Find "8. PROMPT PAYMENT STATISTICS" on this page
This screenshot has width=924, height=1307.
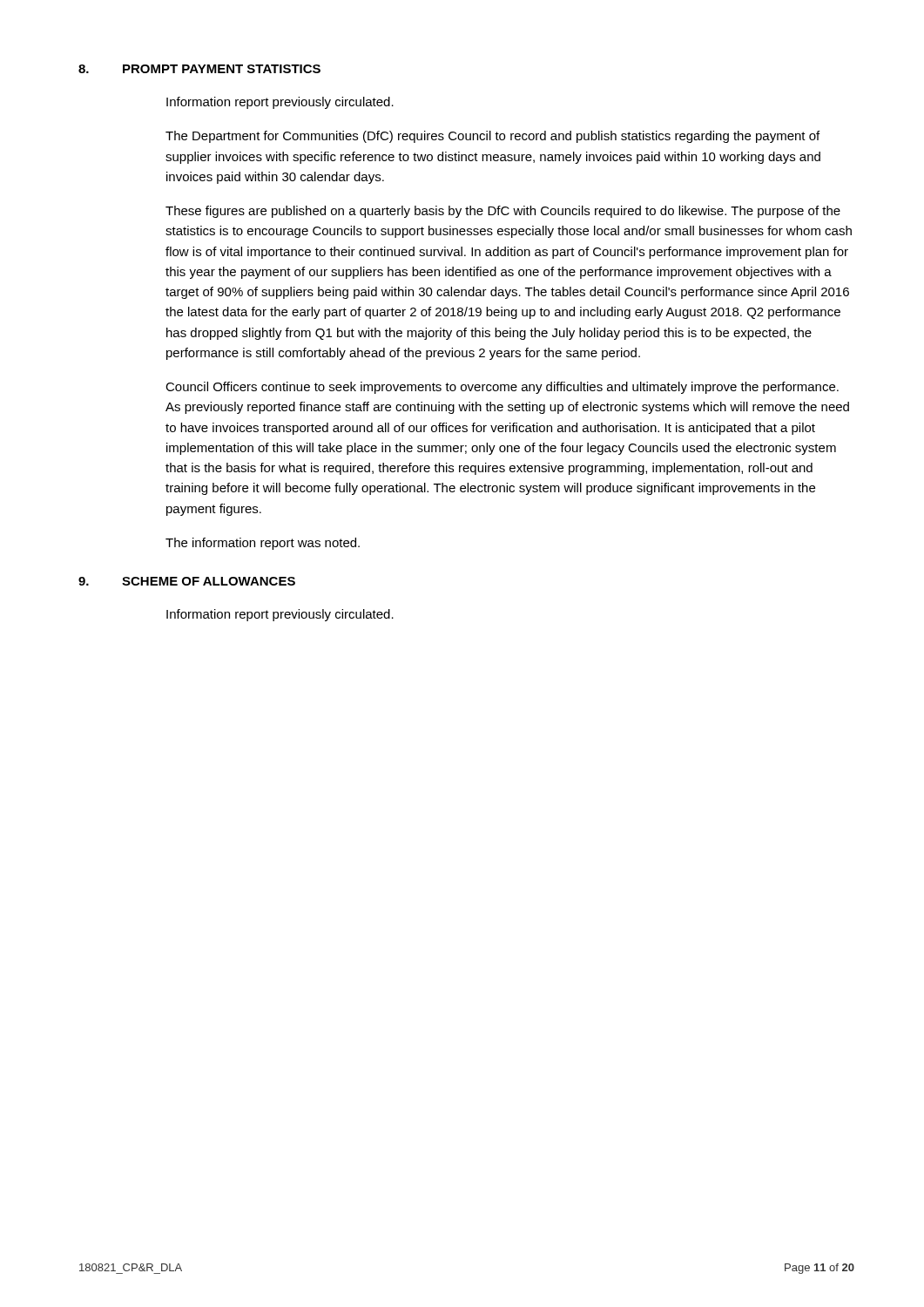tap(200, 68)
